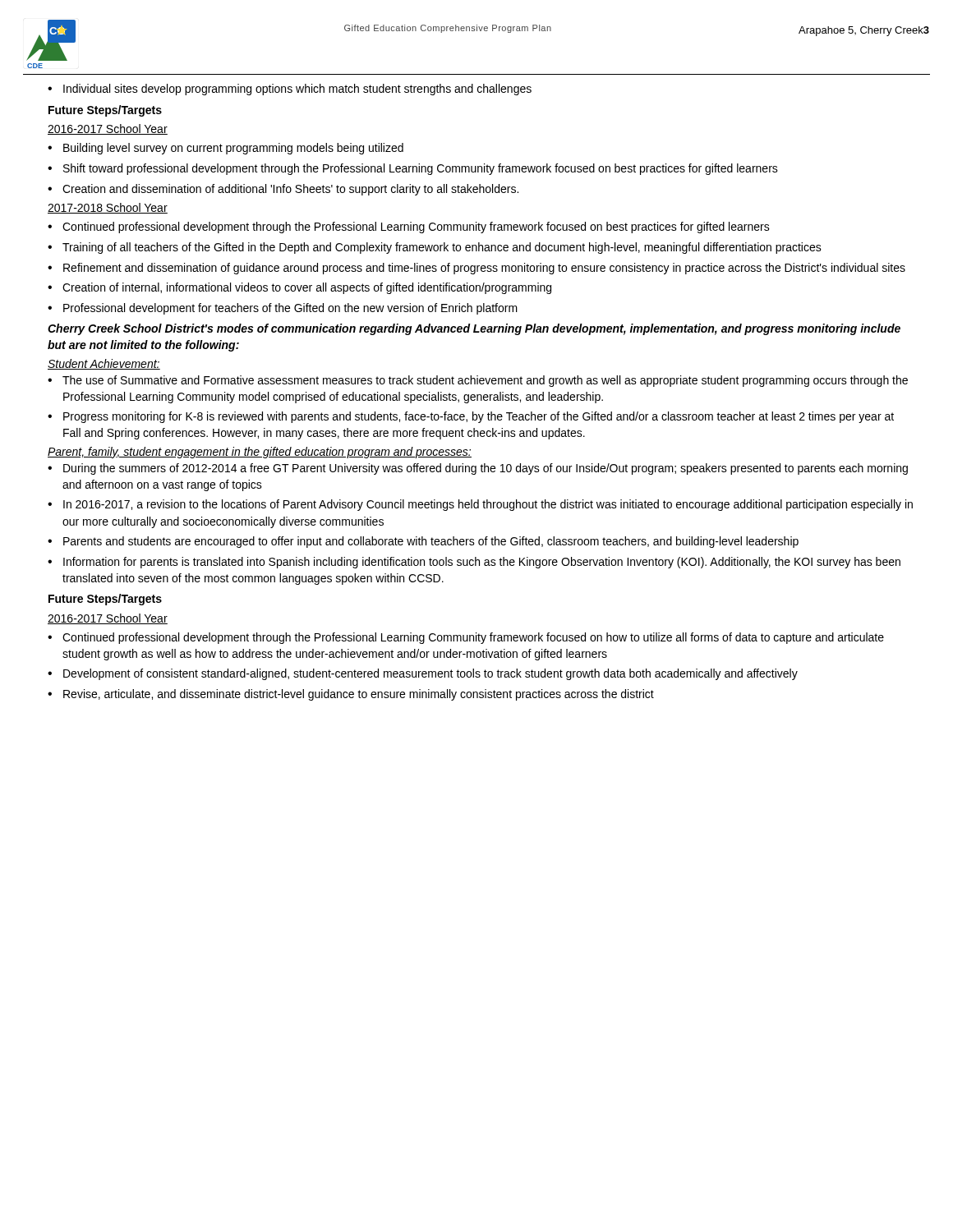Locate the region starting "• Building level survey"

[226, 149]
